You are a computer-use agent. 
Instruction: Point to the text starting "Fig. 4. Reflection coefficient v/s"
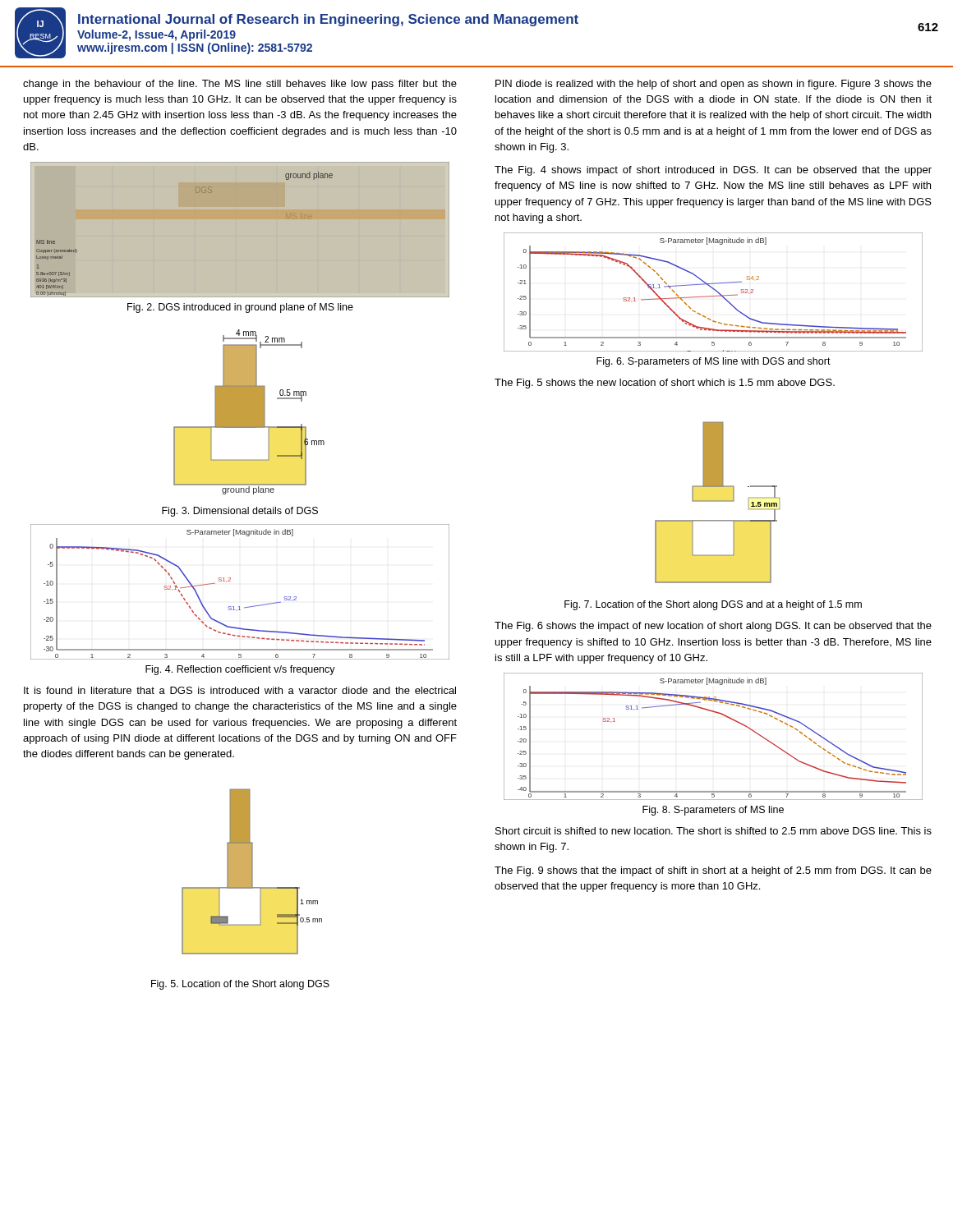click(240, 670)
